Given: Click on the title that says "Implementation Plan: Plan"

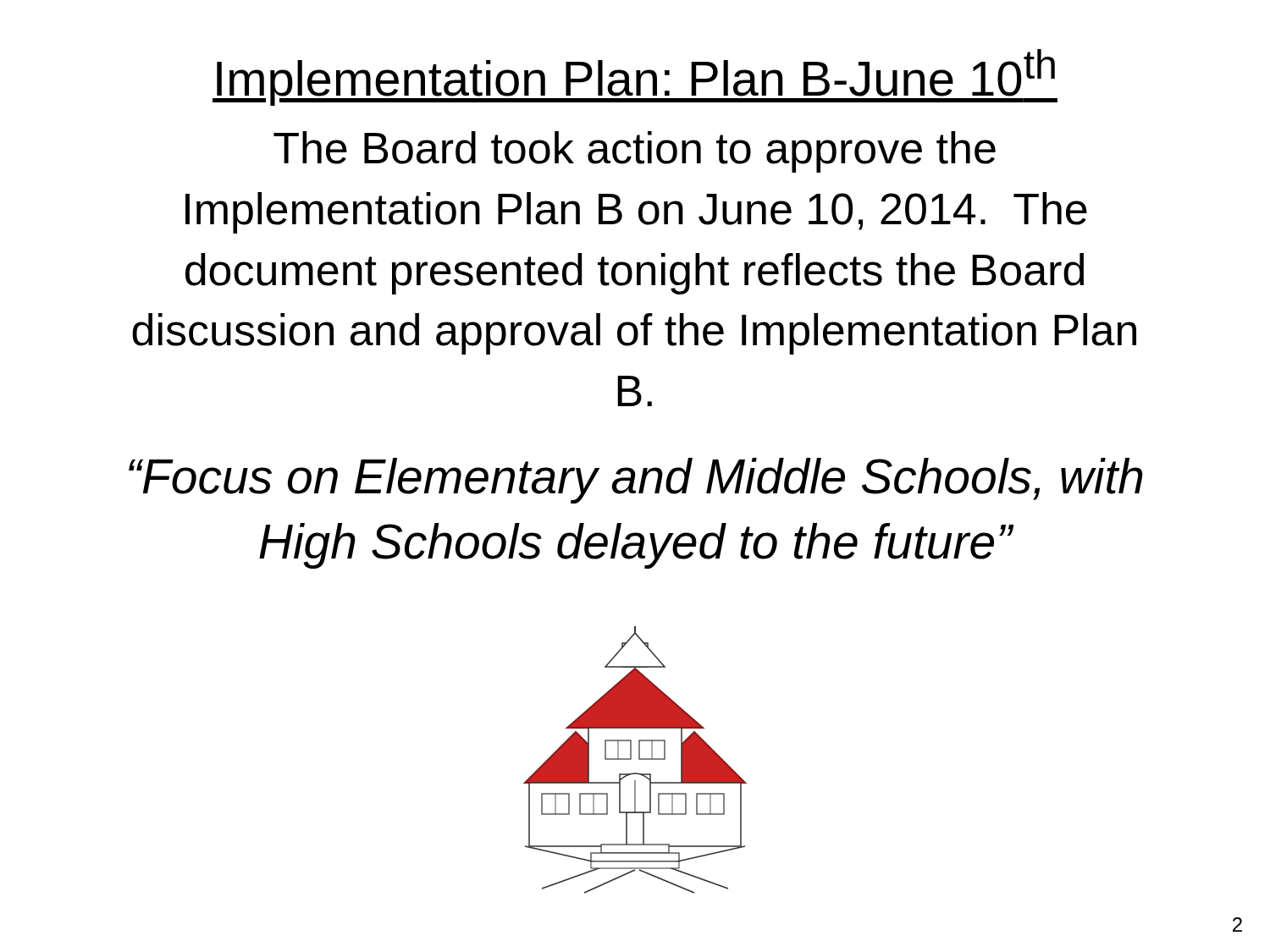Looking at the screenshot, I should pyautogui.click(x=635, y=74).
